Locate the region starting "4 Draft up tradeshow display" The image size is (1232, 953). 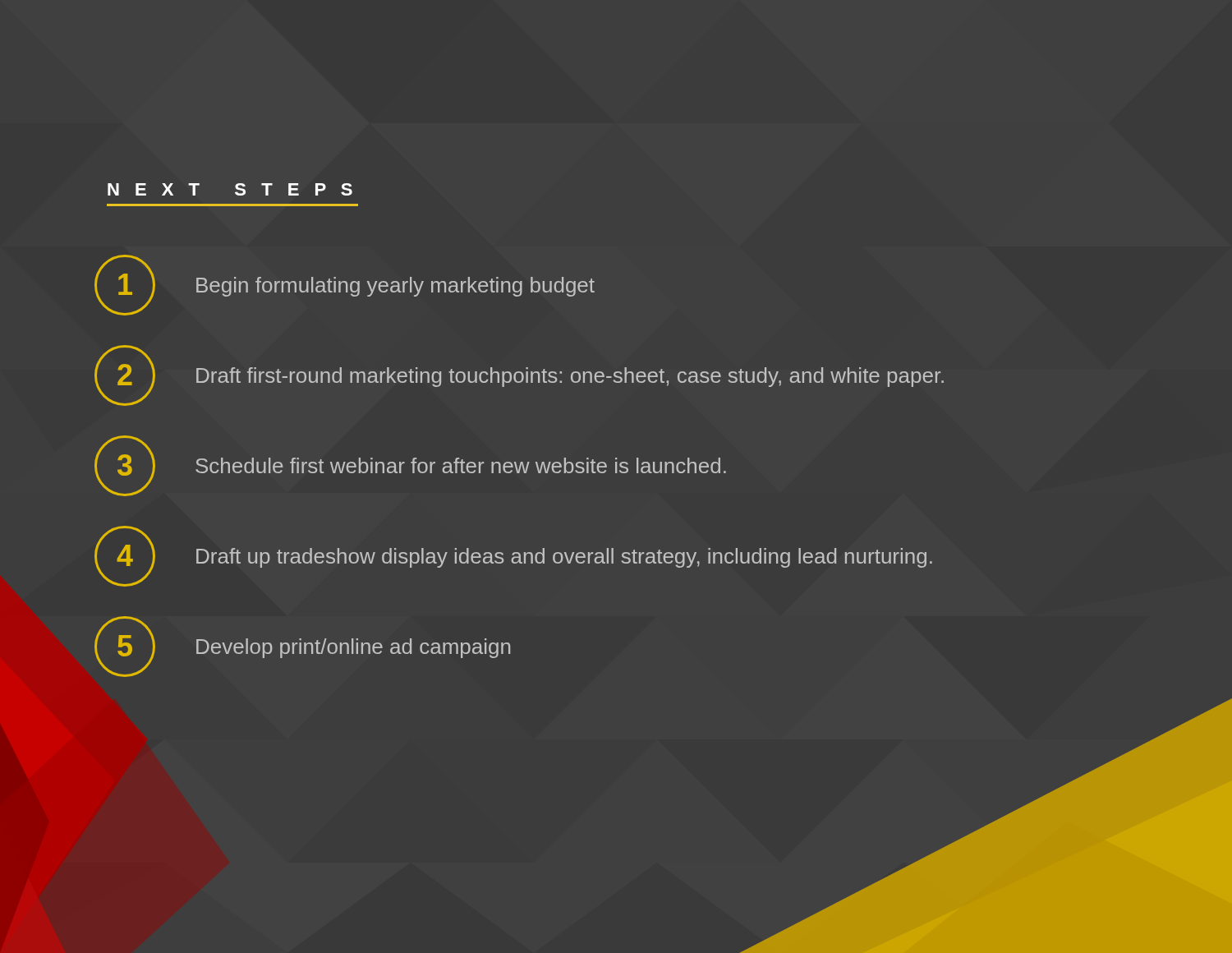pyautogui.click(x=514, y=556)
